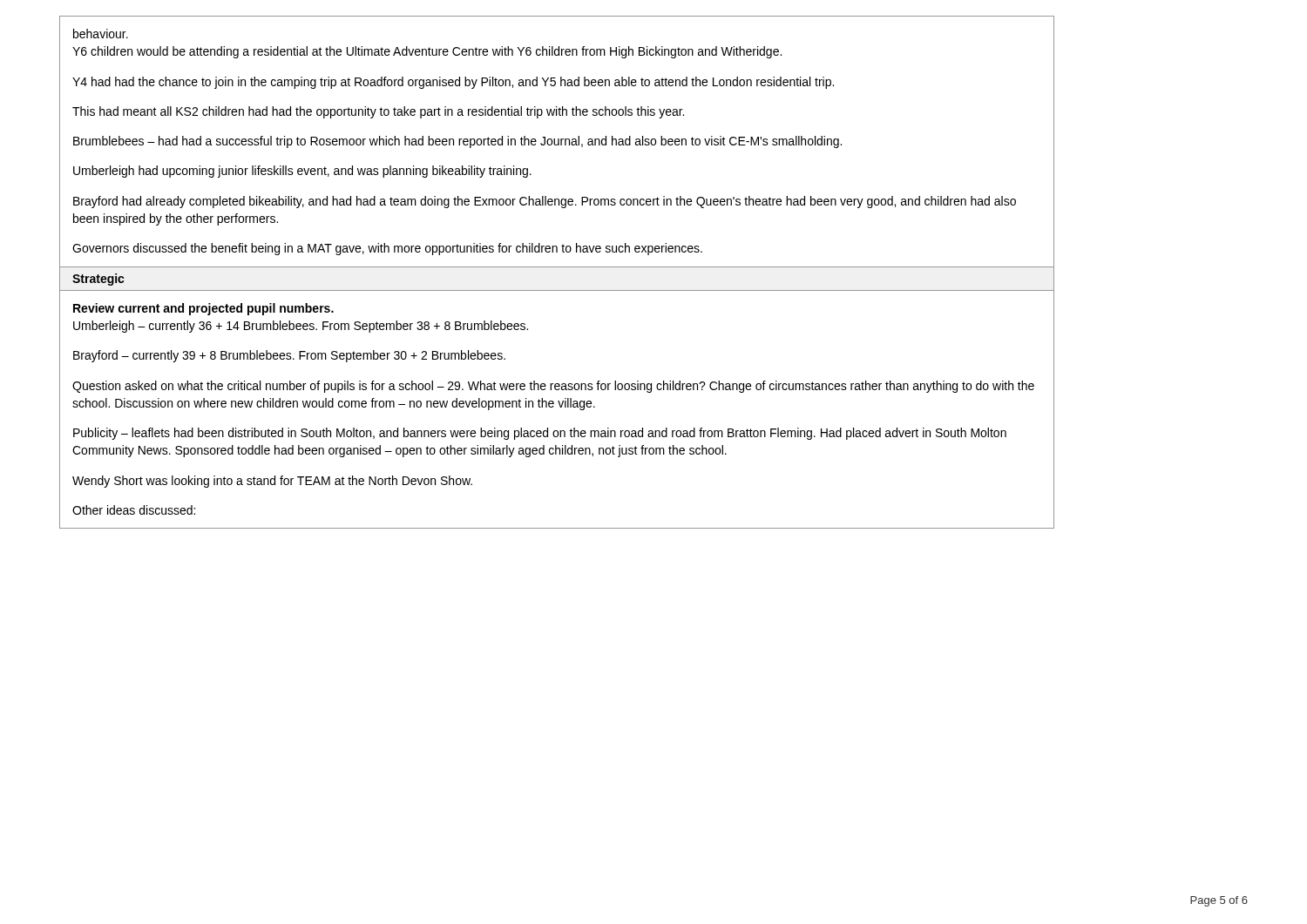Viewport: 1307px width, 924px height.
Task: Navigate to the text starting "Umberleigh had upcoming"
Action: click(x=302, y=171)
